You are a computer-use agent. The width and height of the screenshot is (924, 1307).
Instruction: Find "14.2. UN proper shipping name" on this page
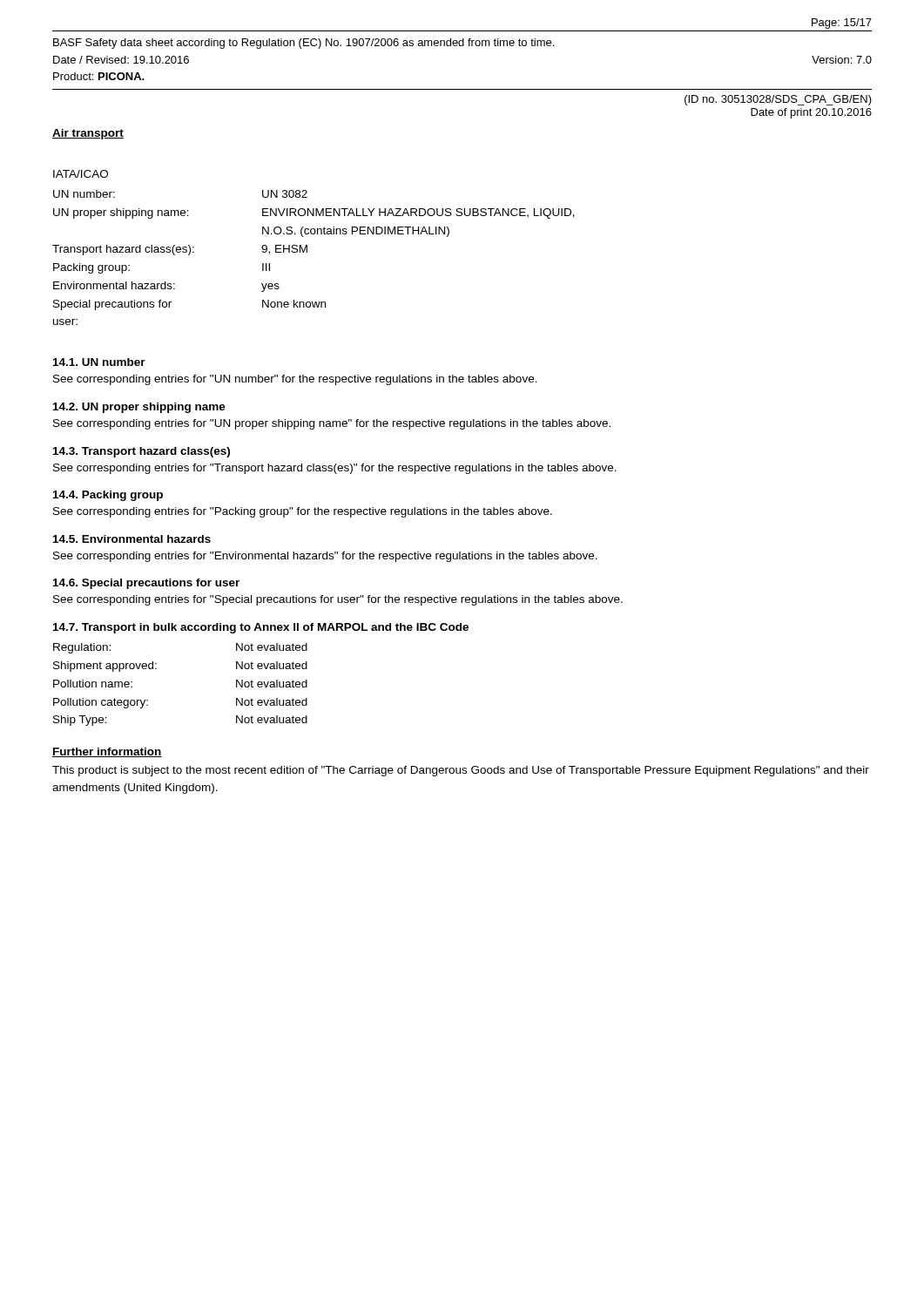pos(139,406)
